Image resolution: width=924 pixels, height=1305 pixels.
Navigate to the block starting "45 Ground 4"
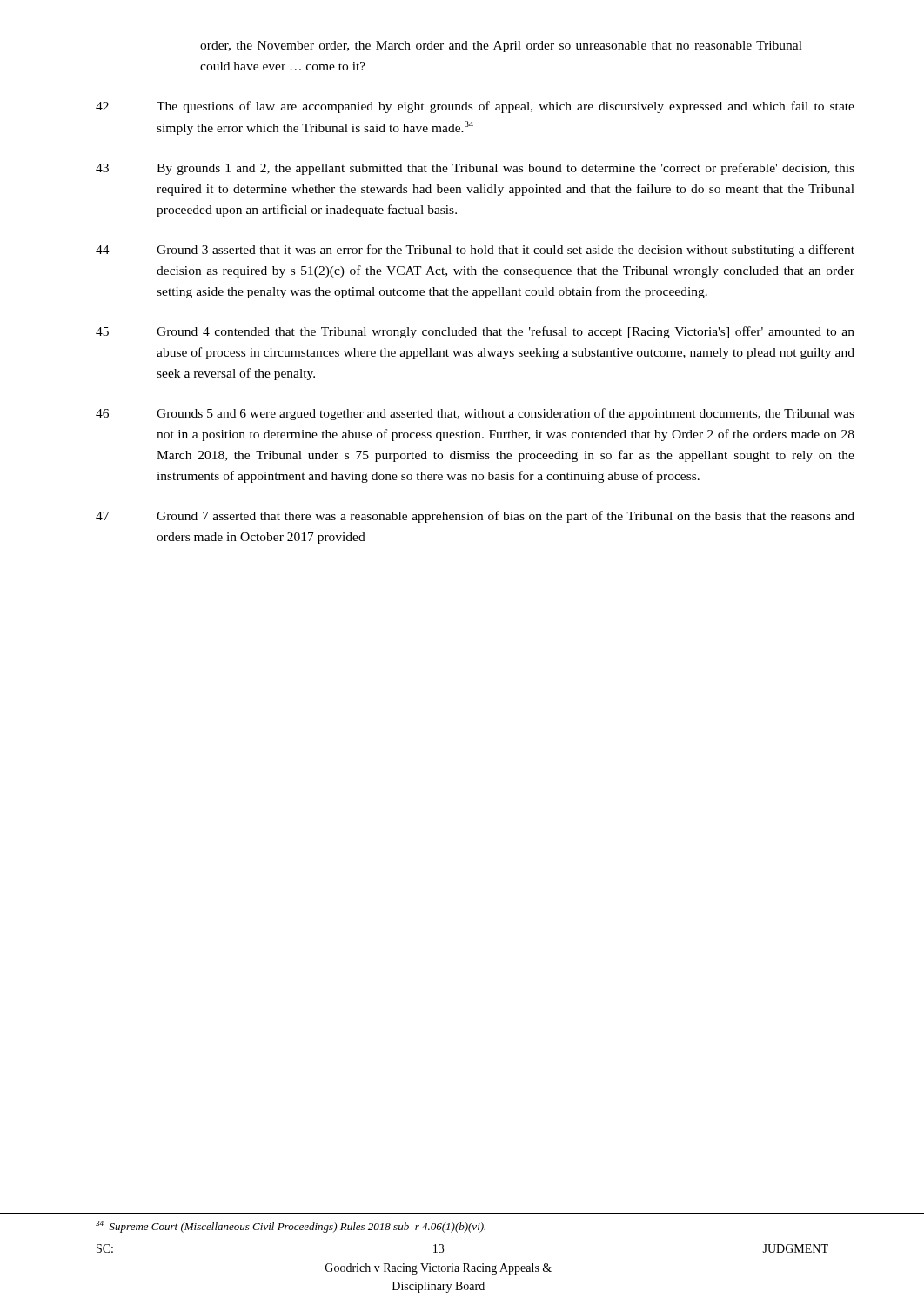tap(475, 353)
